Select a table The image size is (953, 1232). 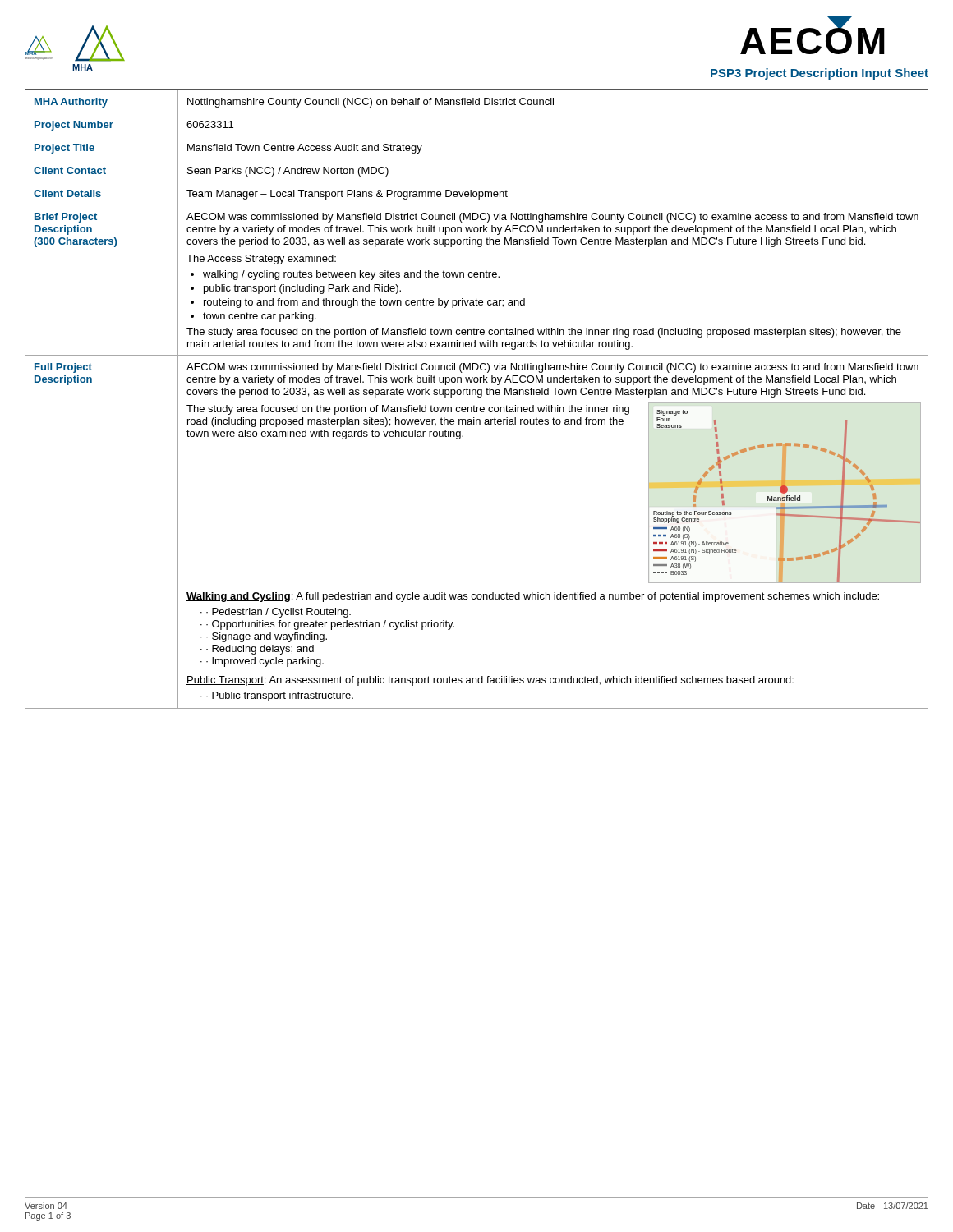click(476, 399)
